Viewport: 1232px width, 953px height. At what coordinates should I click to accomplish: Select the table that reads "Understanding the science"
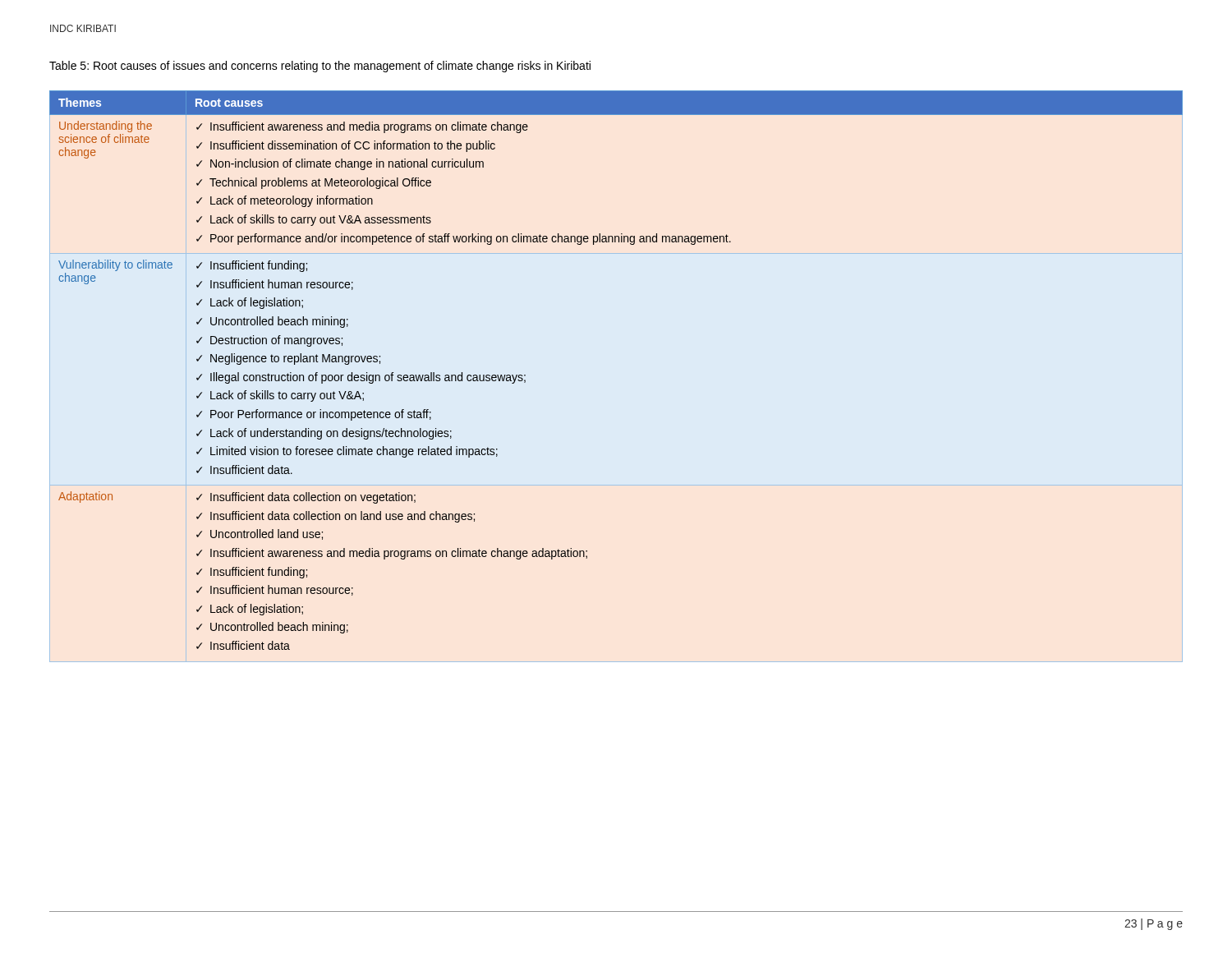point(616,376)
